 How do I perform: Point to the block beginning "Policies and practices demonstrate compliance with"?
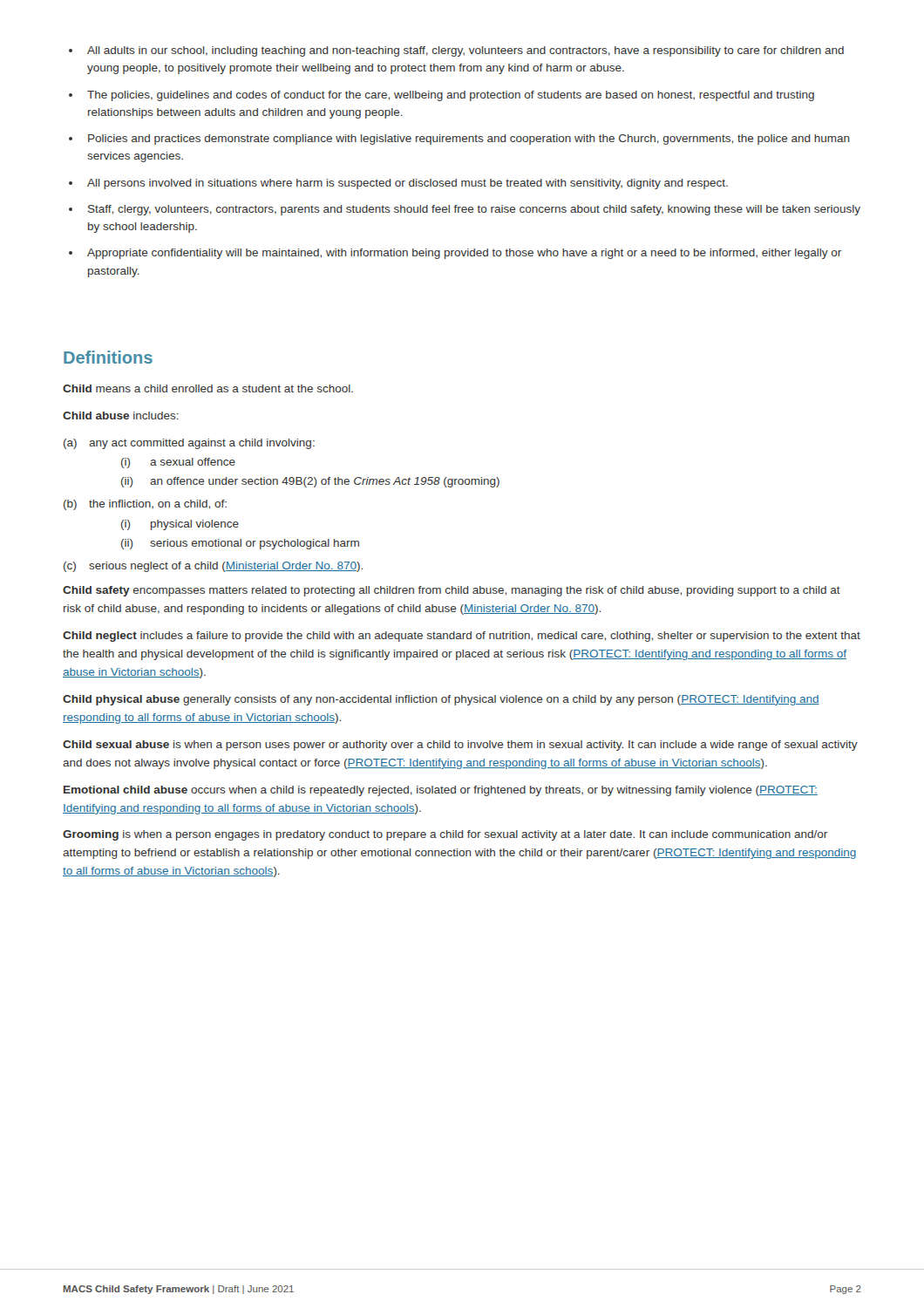[469, 147]
